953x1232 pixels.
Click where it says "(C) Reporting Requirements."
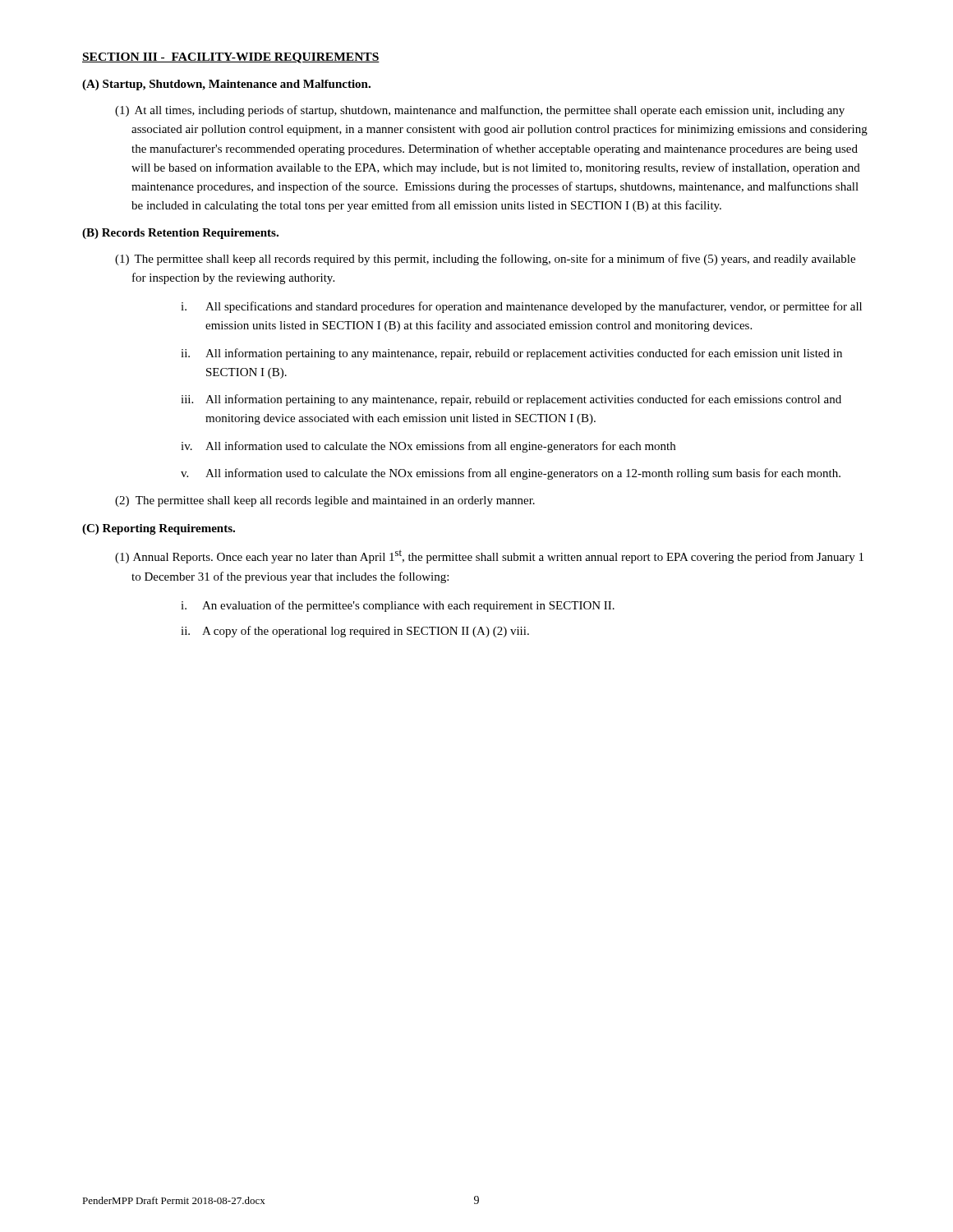pos(159,528)
